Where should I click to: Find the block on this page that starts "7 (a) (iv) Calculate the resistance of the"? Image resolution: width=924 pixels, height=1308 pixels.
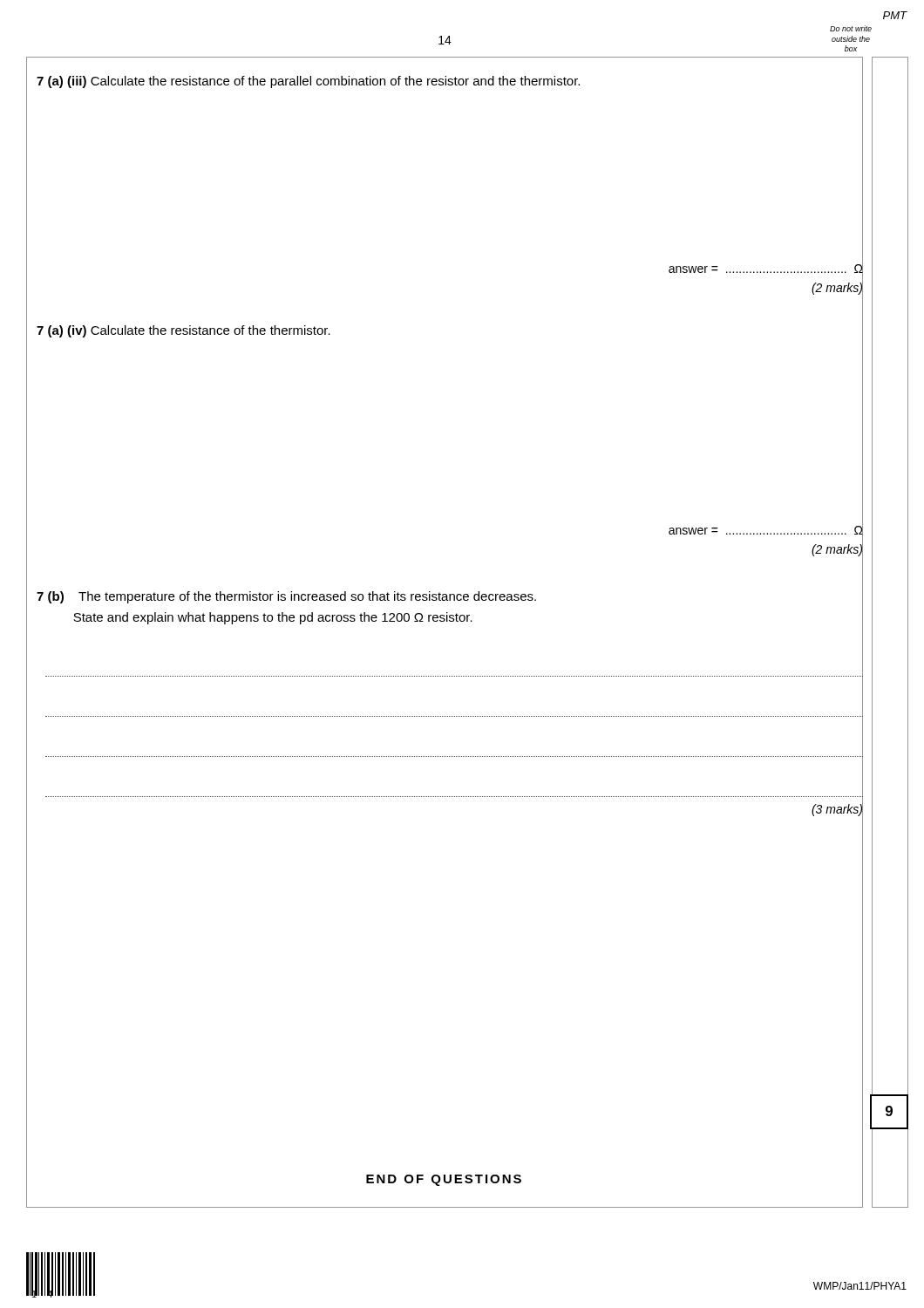click(x=184, y=330)
